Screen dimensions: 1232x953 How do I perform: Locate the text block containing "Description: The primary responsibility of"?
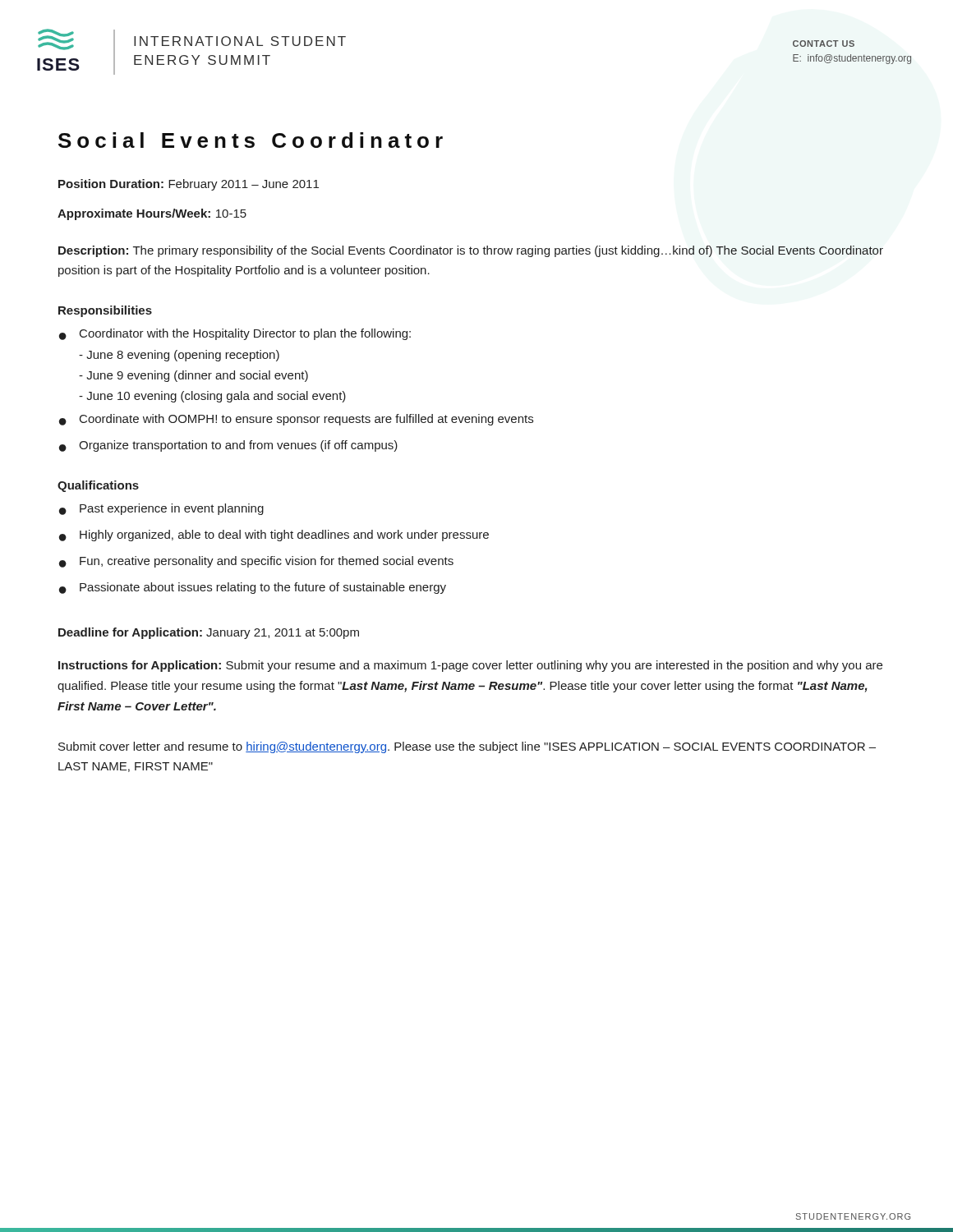(470, 260)
